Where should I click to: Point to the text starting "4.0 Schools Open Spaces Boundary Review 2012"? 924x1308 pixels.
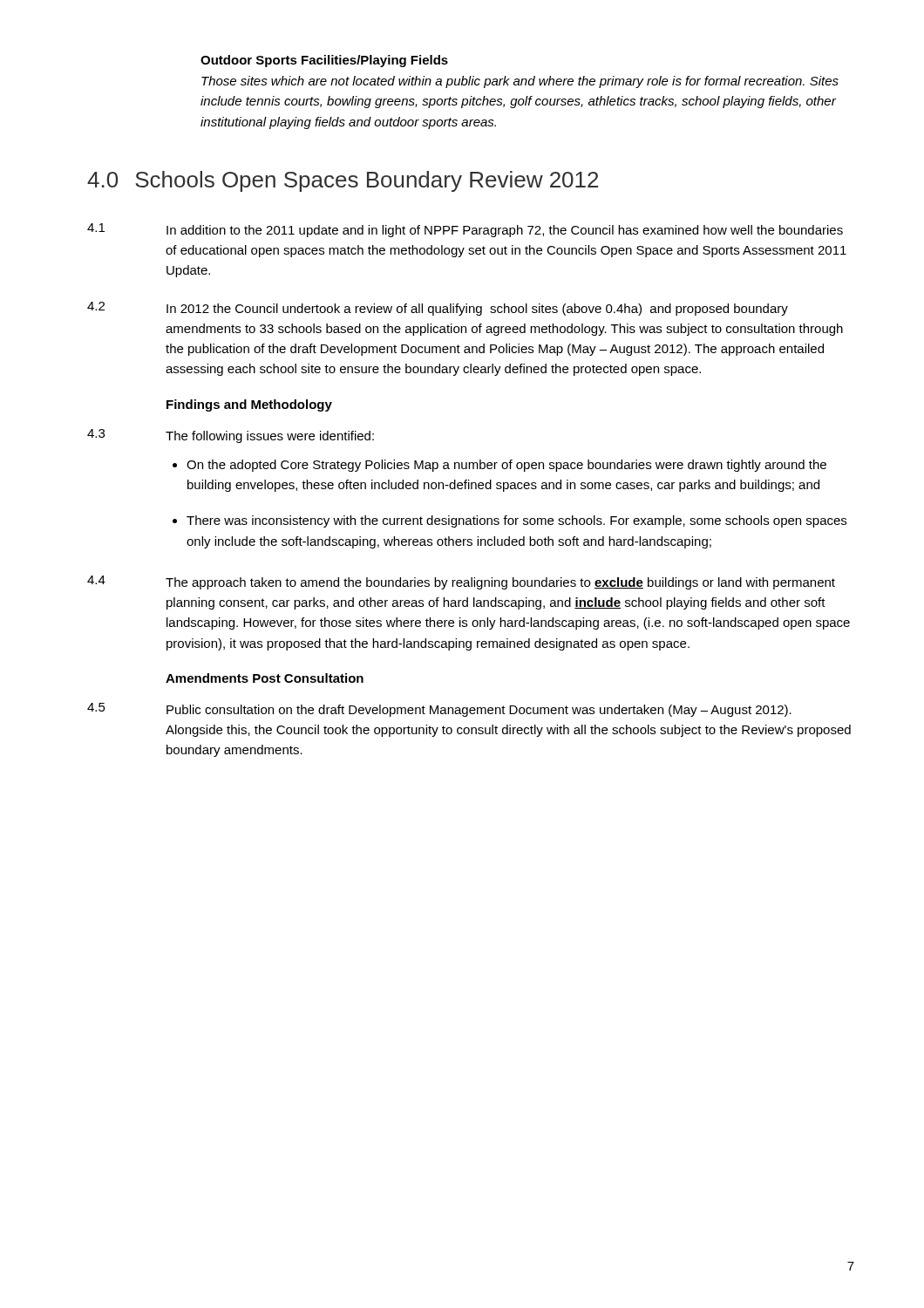pyautogui.click(x=343, y=180)
